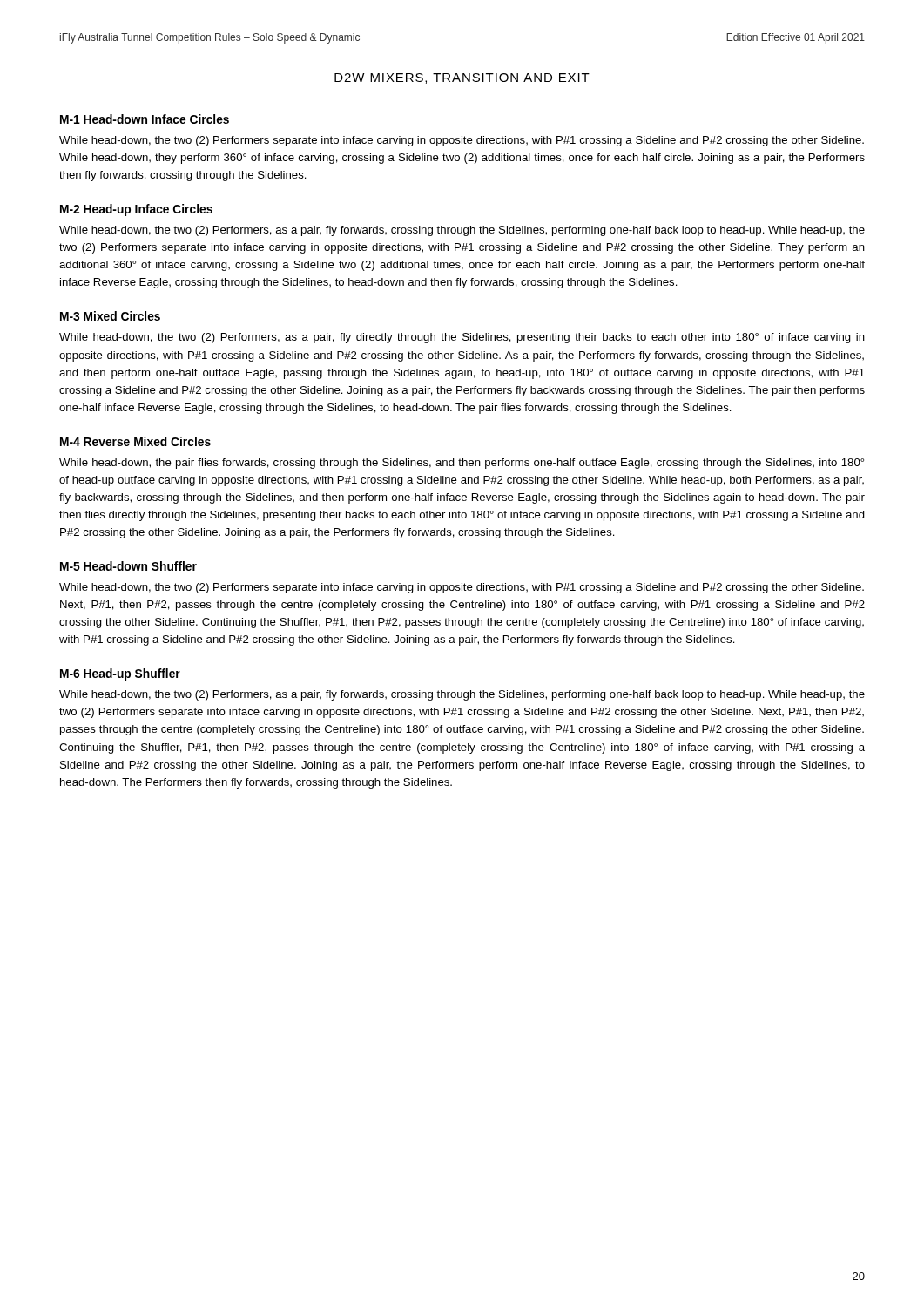924x1307 pixels.
Task: Navigate to the element starting "M-3 Mixed Circles"
Action: click(x=110, y=317)
